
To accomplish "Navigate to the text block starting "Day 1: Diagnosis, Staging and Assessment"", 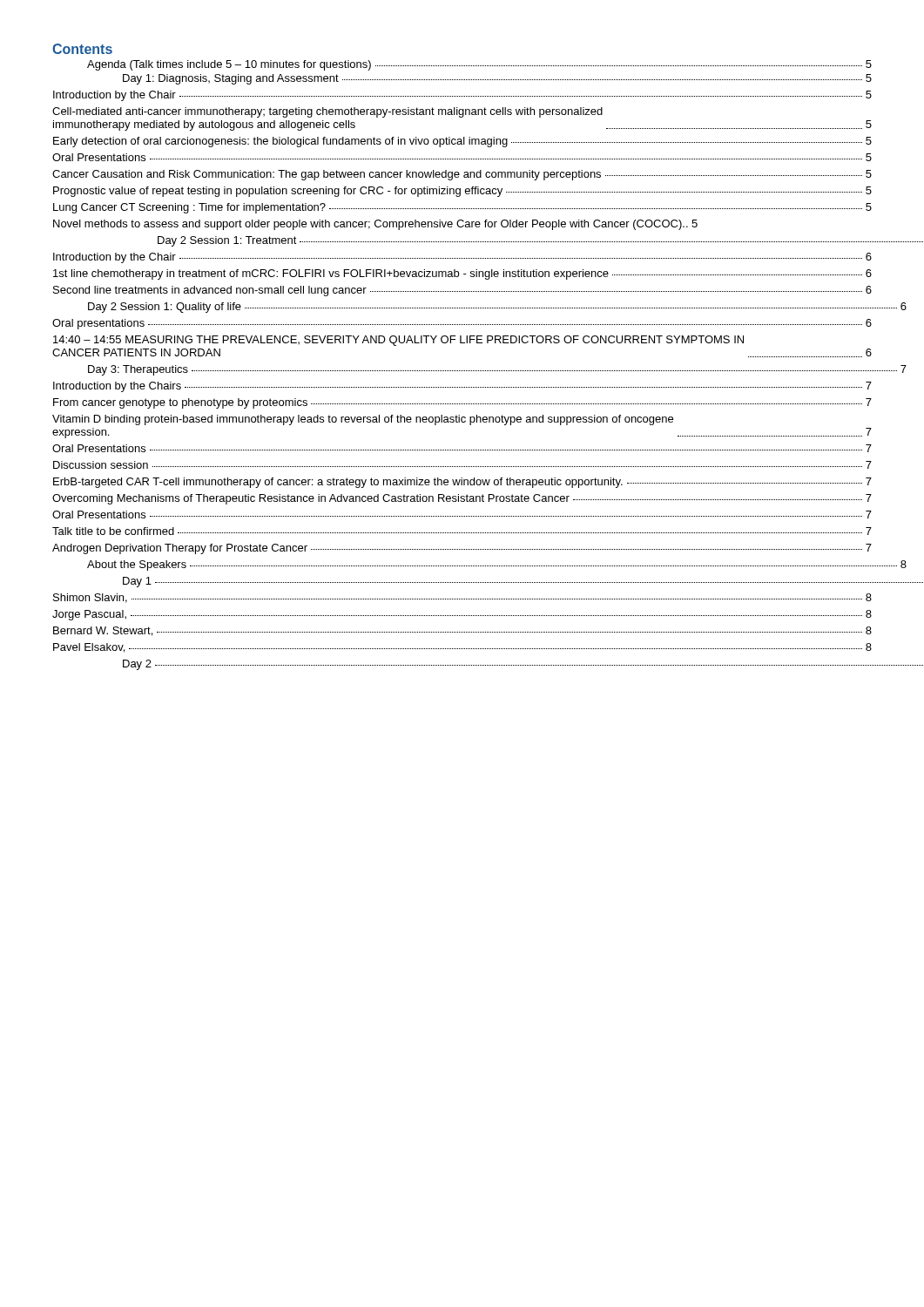I will 497,78.
